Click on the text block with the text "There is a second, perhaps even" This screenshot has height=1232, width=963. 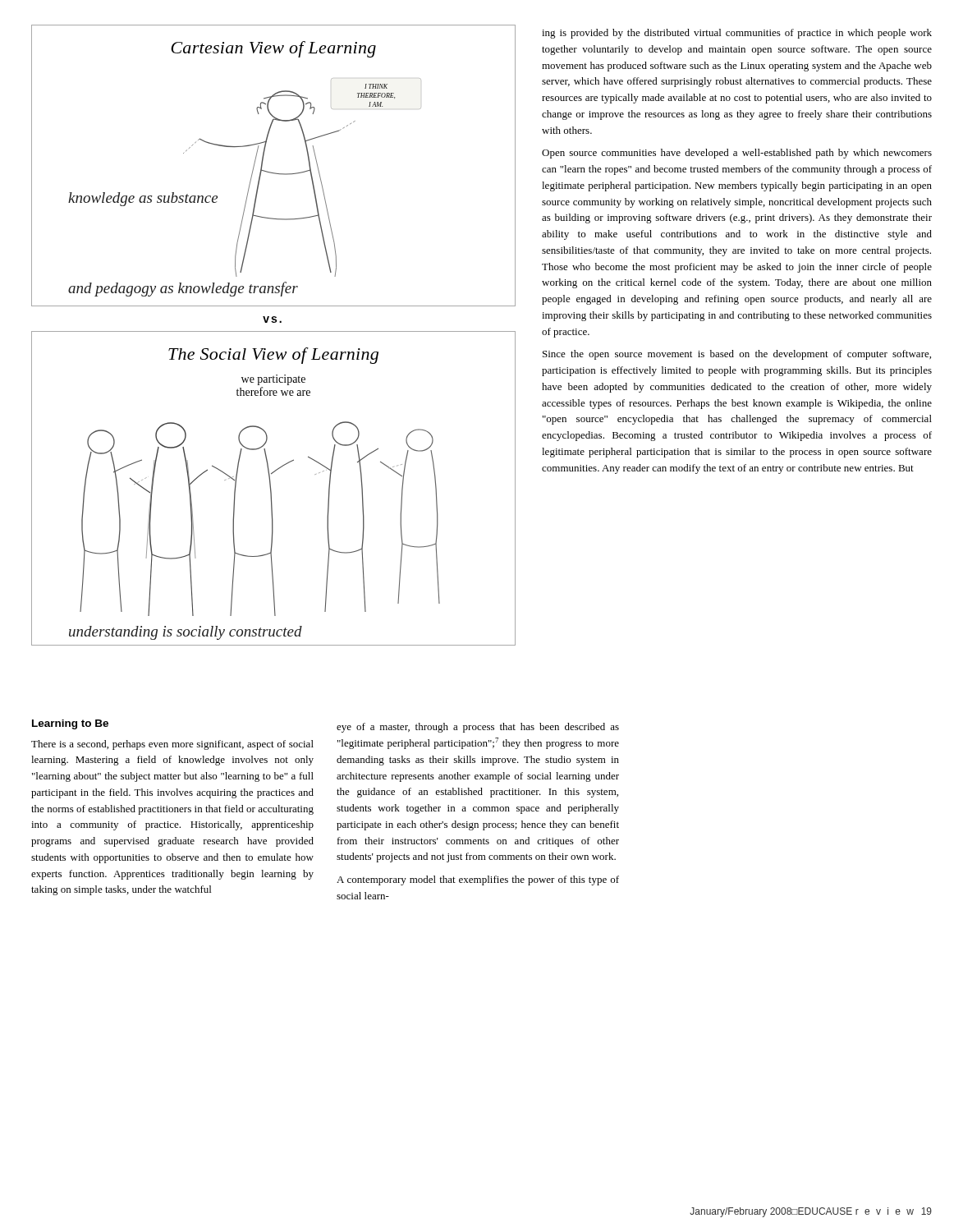coord(172,816)
